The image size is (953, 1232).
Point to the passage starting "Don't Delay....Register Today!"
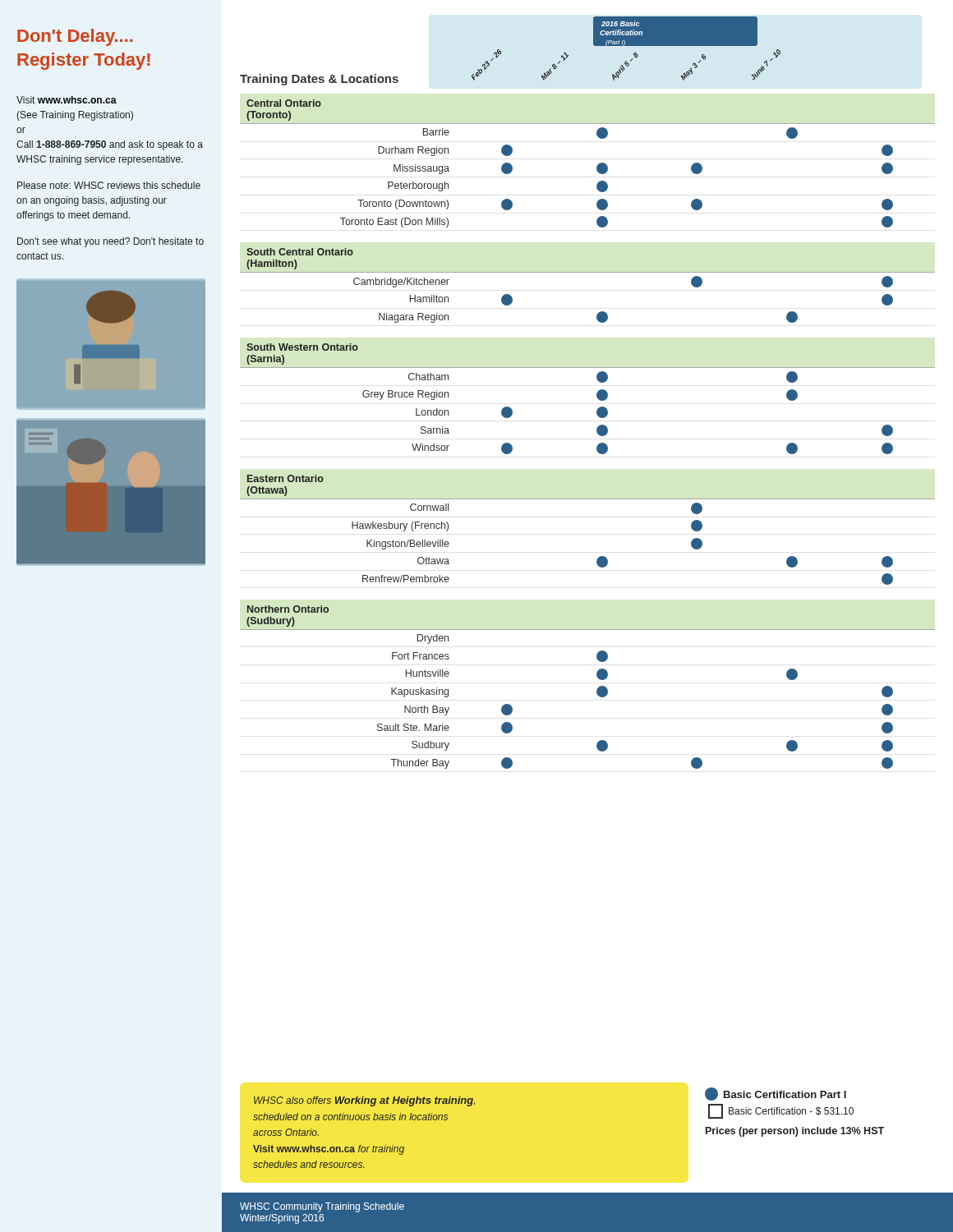point(84,47)
